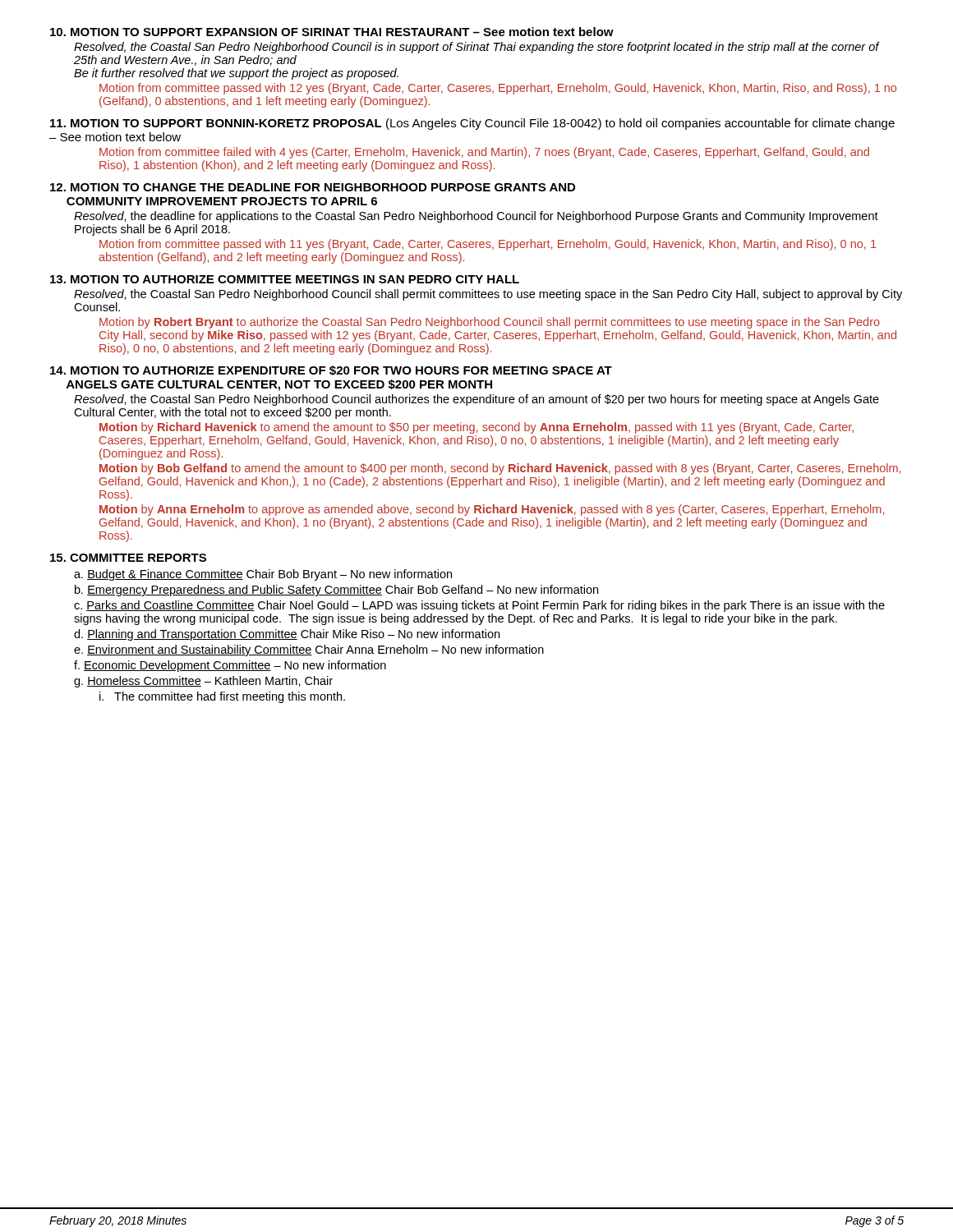Point to the text block starting "d. Planning and Transportation"
The image size is (953, 1232).
pyautogui.click(x=287, y=634)
